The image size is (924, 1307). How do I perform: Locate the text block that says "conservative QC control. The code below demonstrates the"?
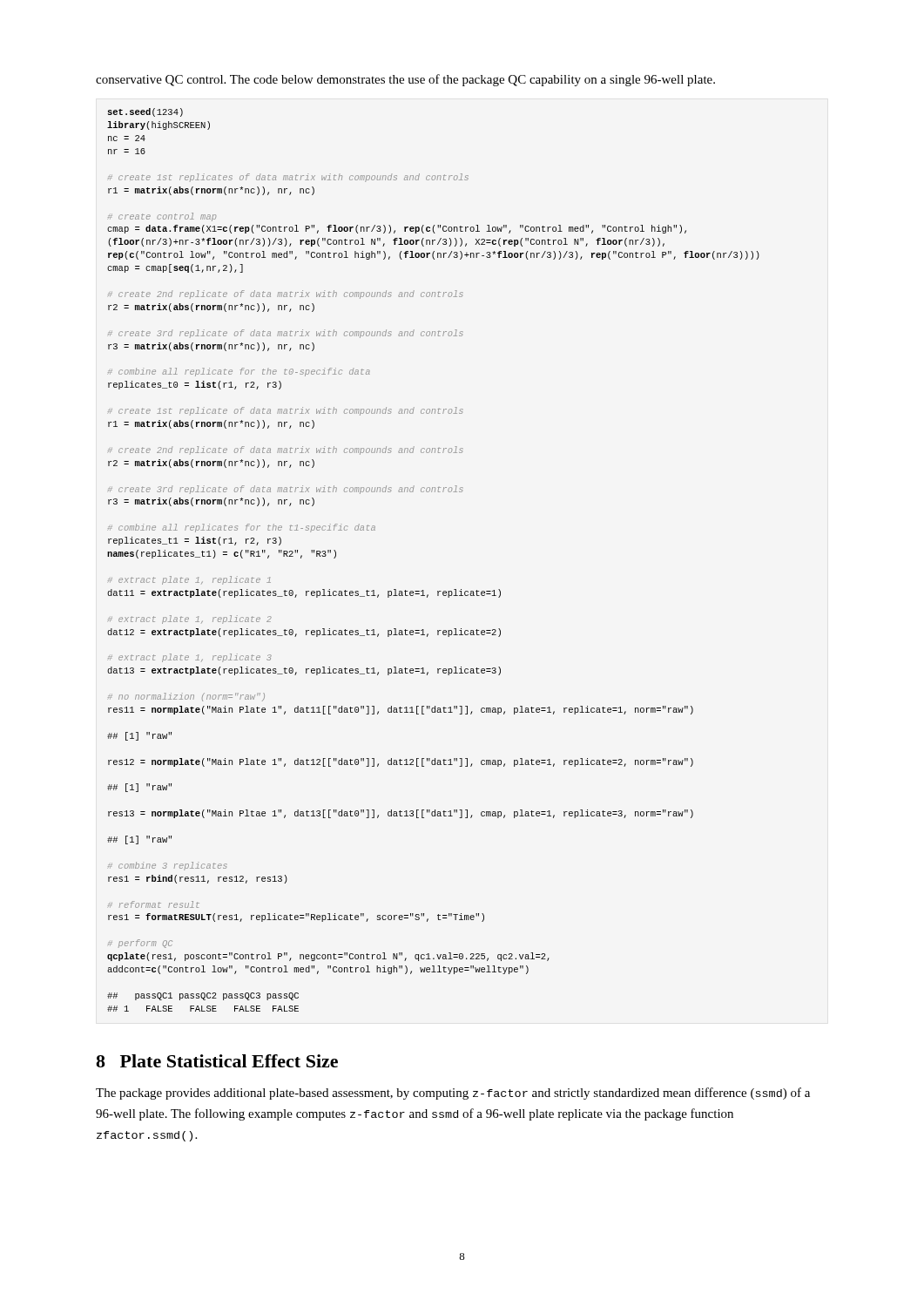tap(406, 79)
